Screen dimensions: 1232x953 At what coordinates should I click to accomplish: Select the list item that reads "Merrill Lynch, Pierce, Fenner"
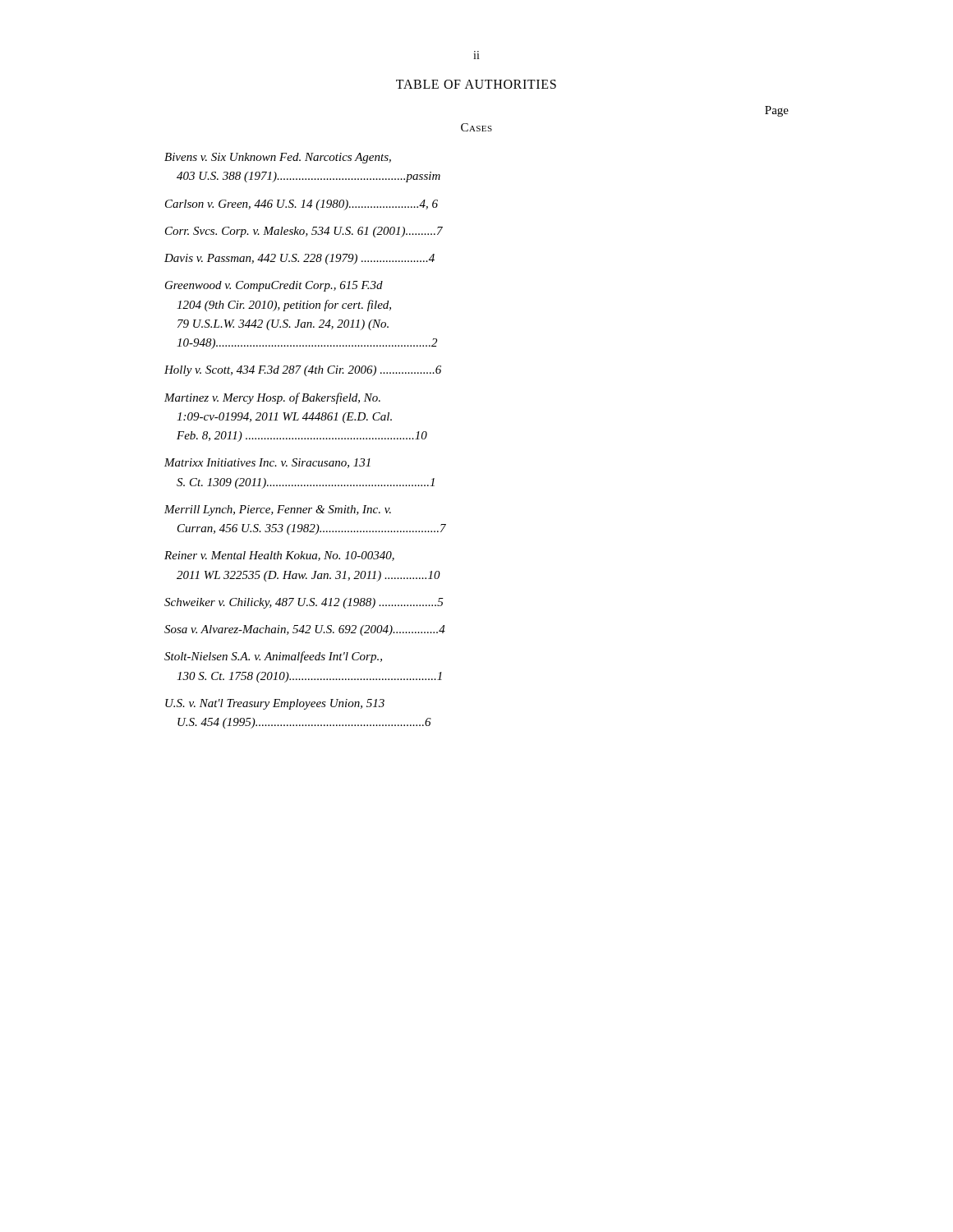click(305, 519)
